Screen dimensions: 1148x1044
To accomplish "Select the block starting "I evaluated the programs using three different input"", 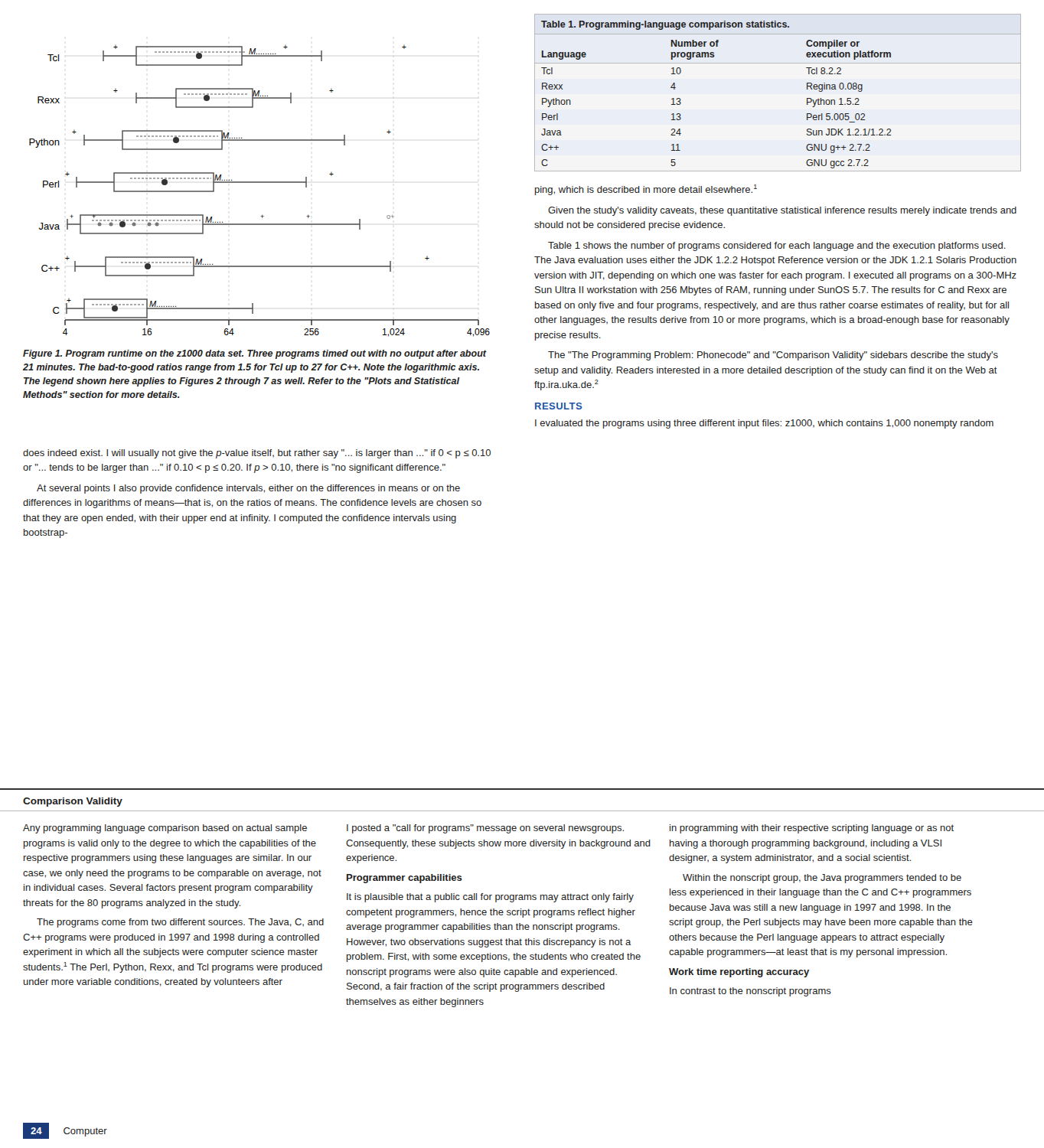I will 778,423.
